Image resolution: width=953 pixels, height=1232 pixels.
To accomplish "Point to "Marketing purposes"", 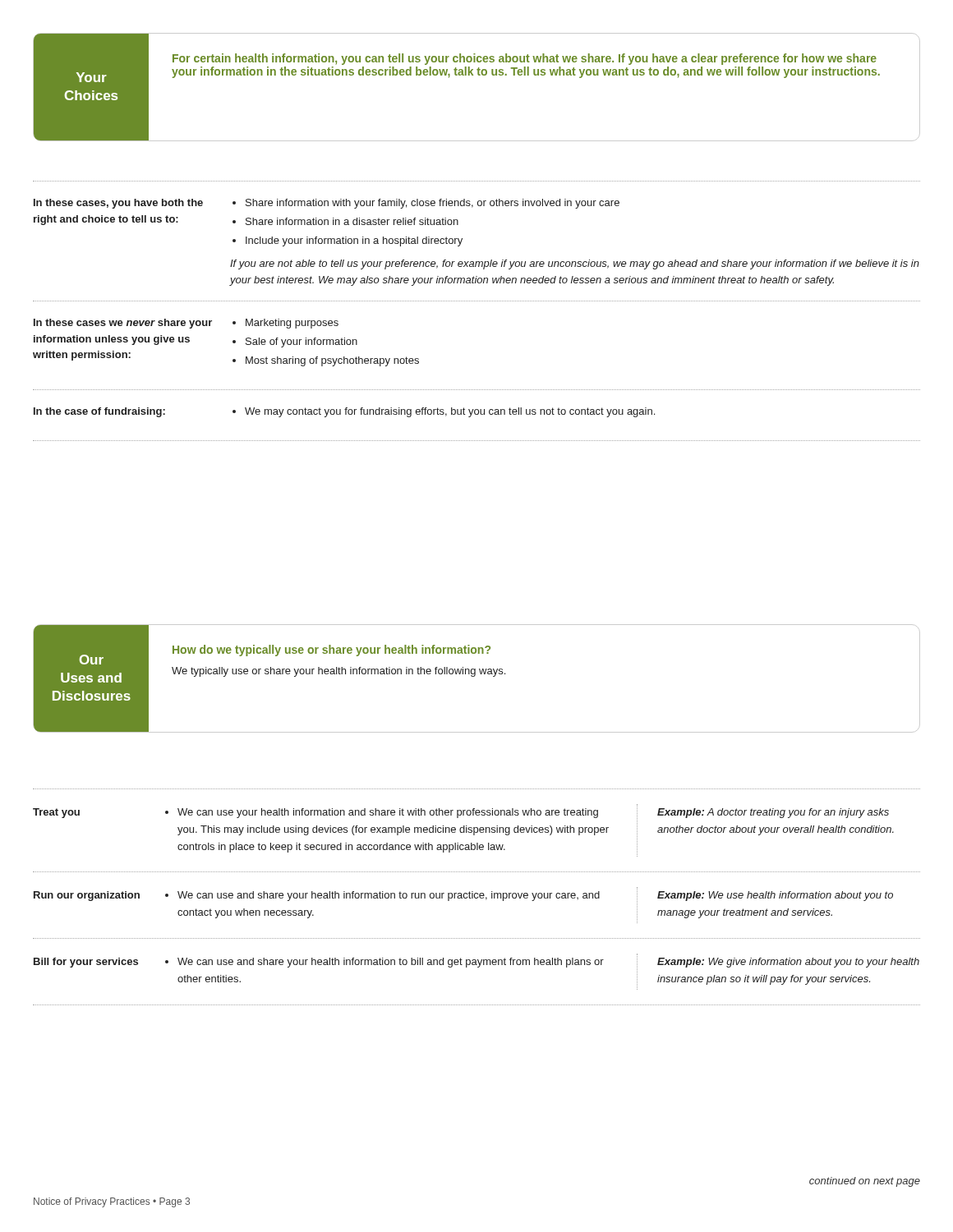I will click(x=292, y=323).
